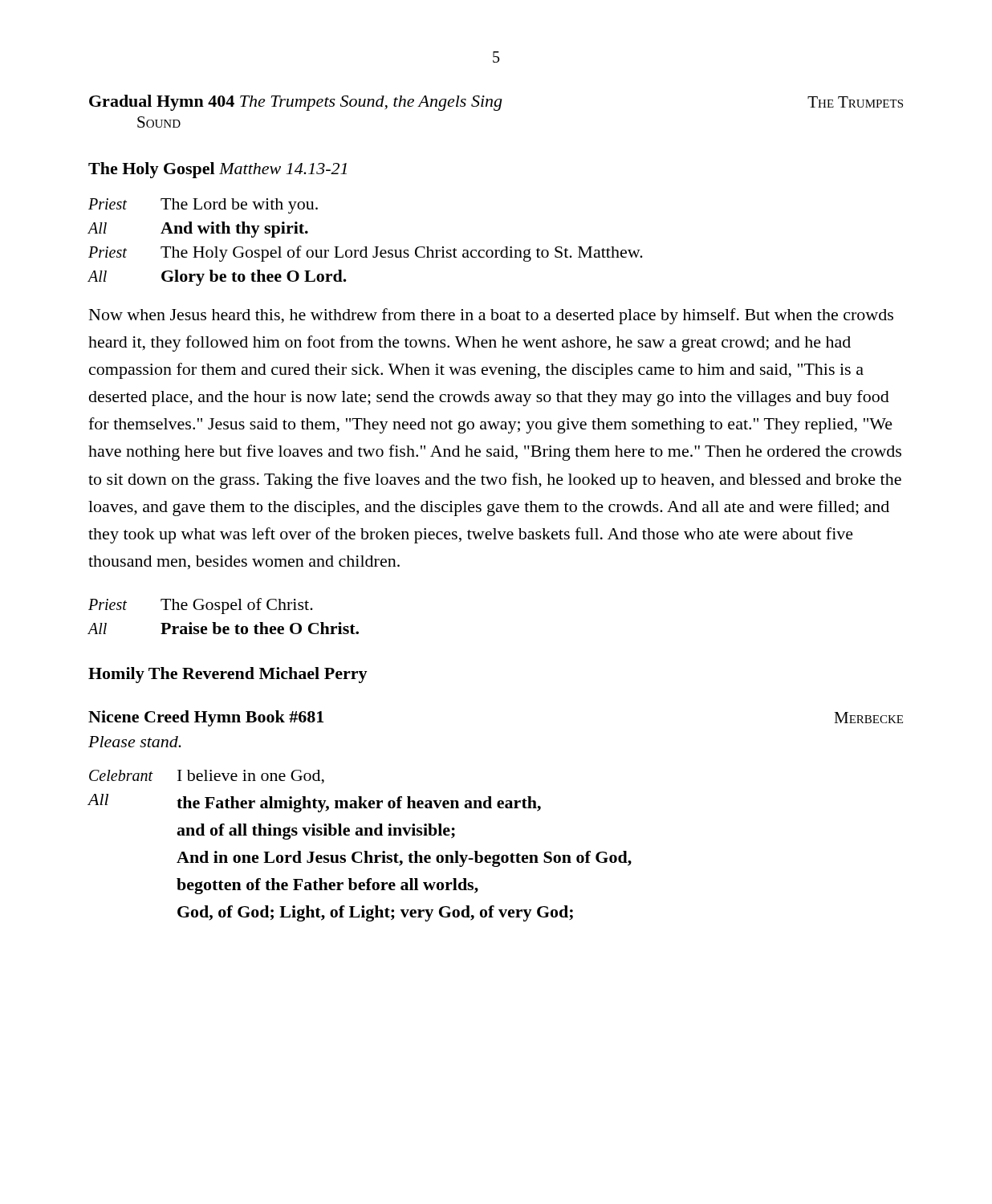Click on the list item with the text "Priest The Gospel"
Image resolution: width=992 pixels, height=1204 pixels.
tap(201, 606)
